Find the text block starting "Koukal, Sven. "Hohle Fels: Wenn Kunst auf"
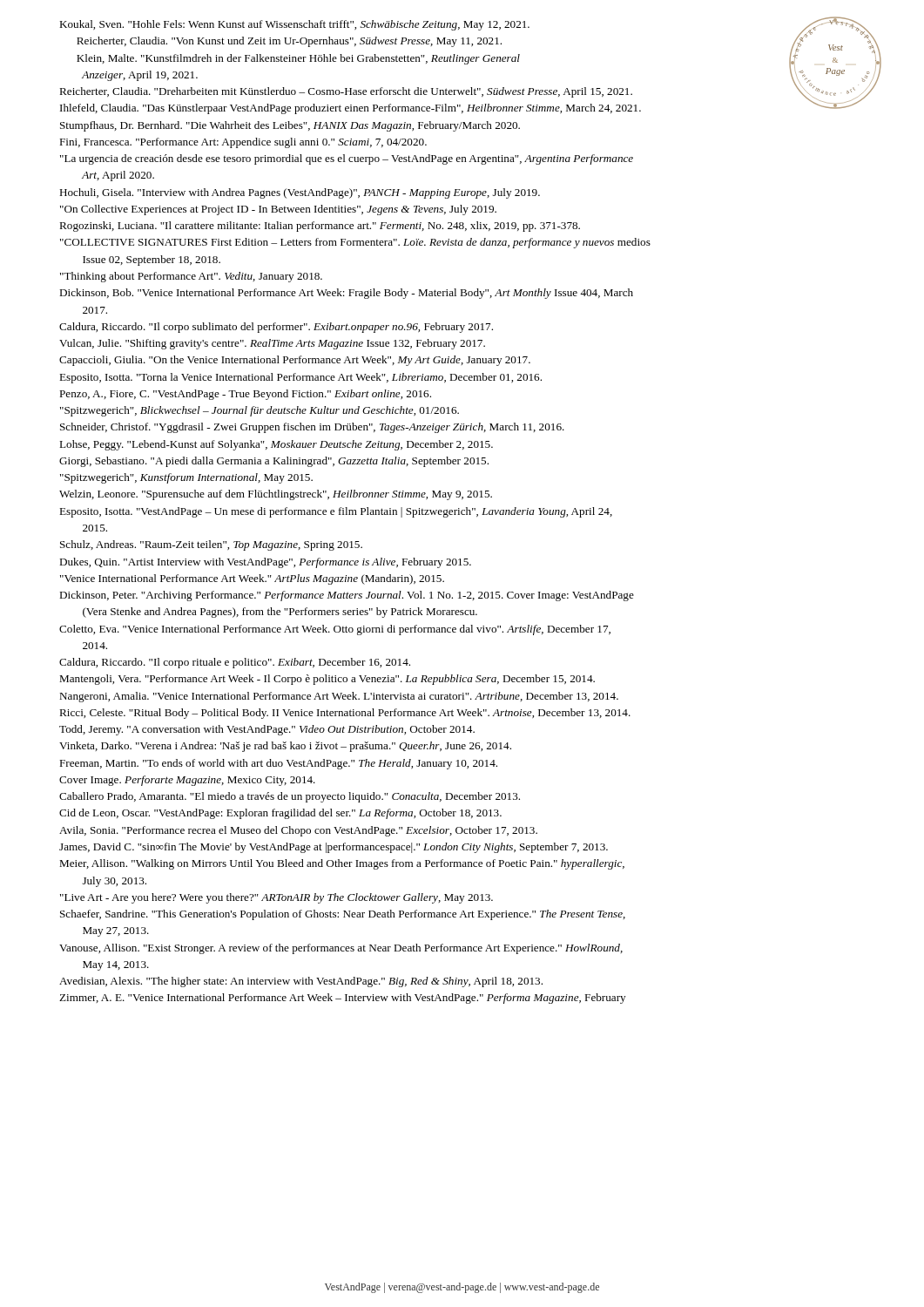Screen dimensions: 1307x924 (465, 511)
